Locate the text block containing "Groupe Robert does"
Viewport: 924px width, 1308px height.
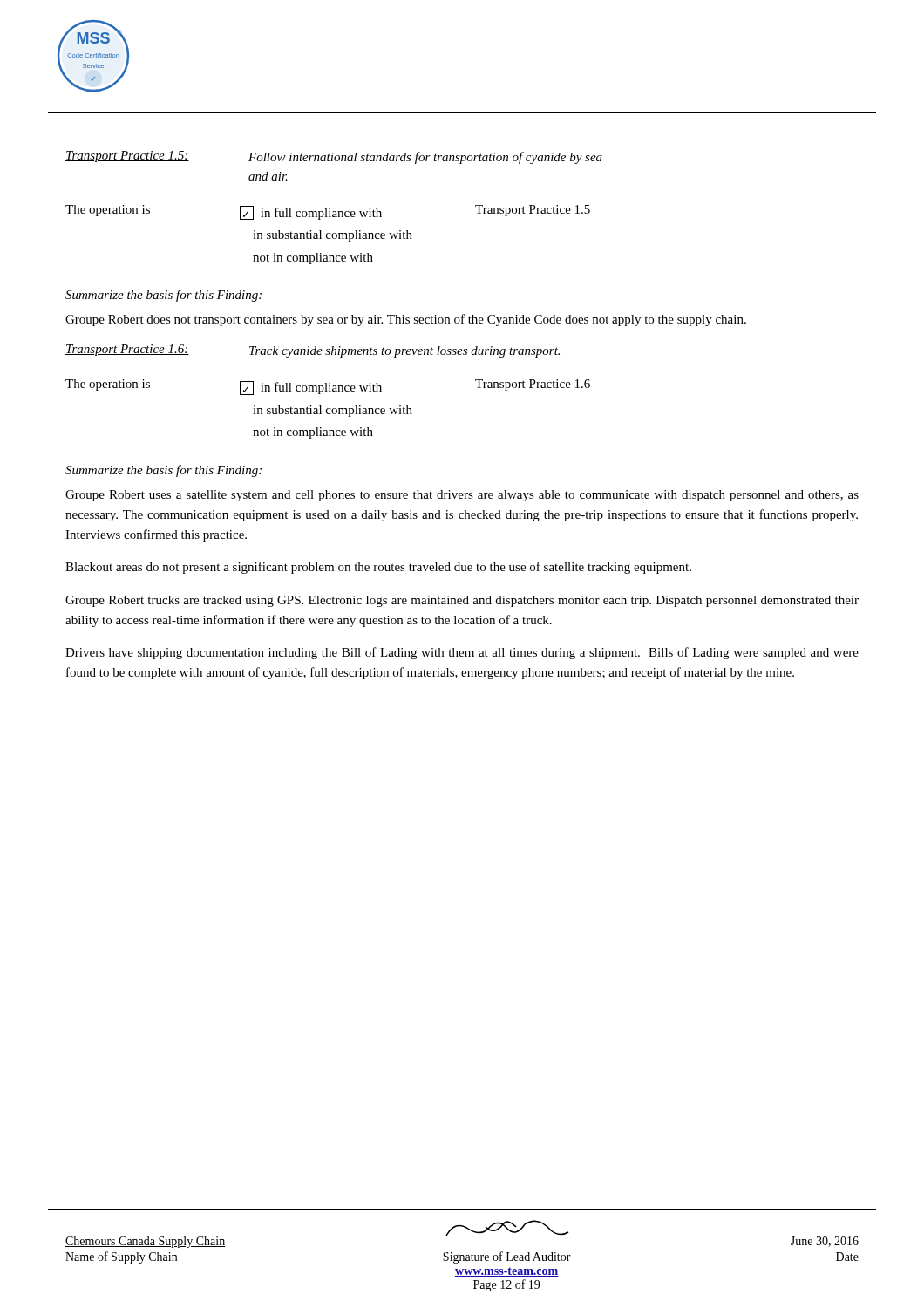406,319
